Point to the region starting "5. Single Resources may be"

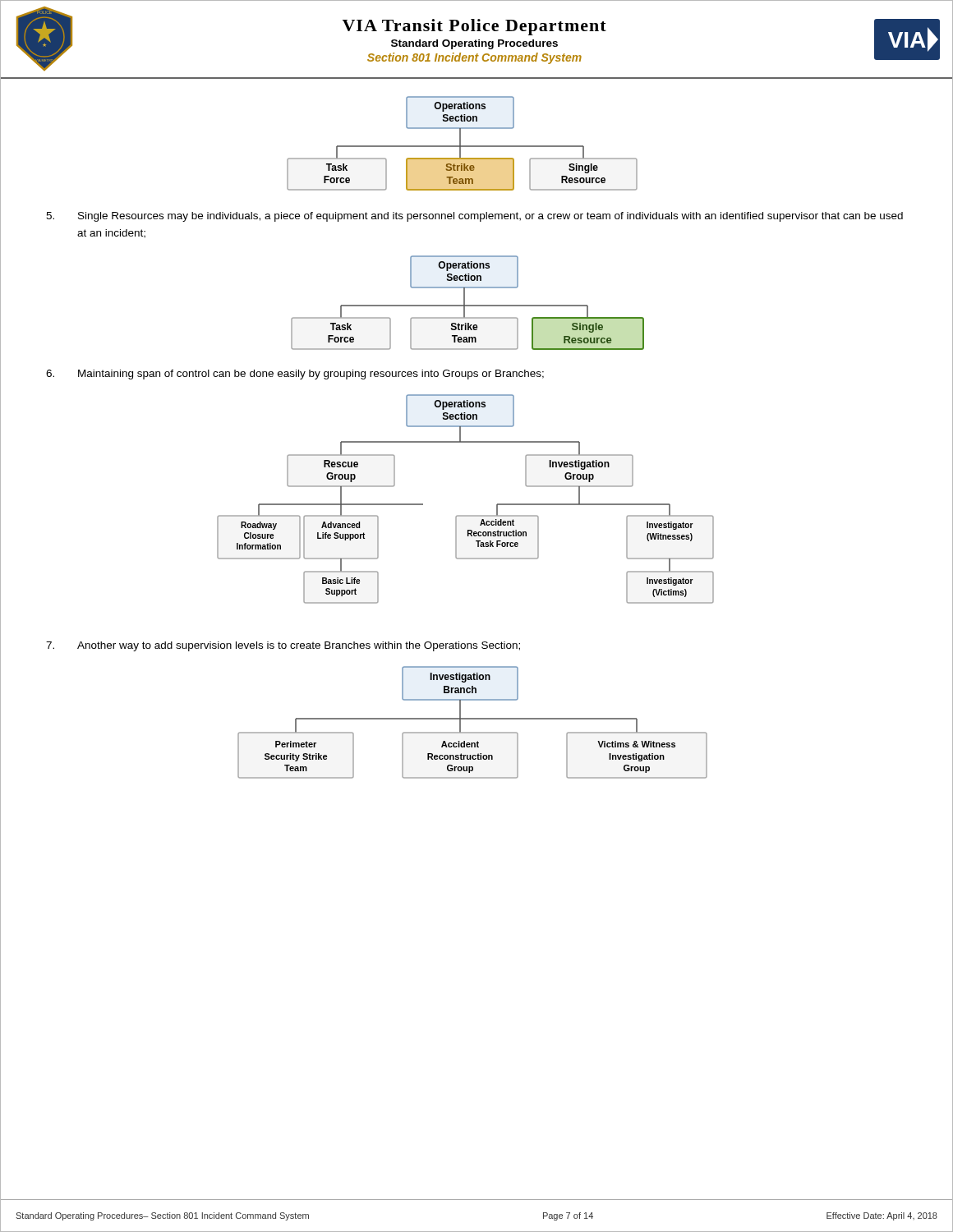(x=476, y=225)
